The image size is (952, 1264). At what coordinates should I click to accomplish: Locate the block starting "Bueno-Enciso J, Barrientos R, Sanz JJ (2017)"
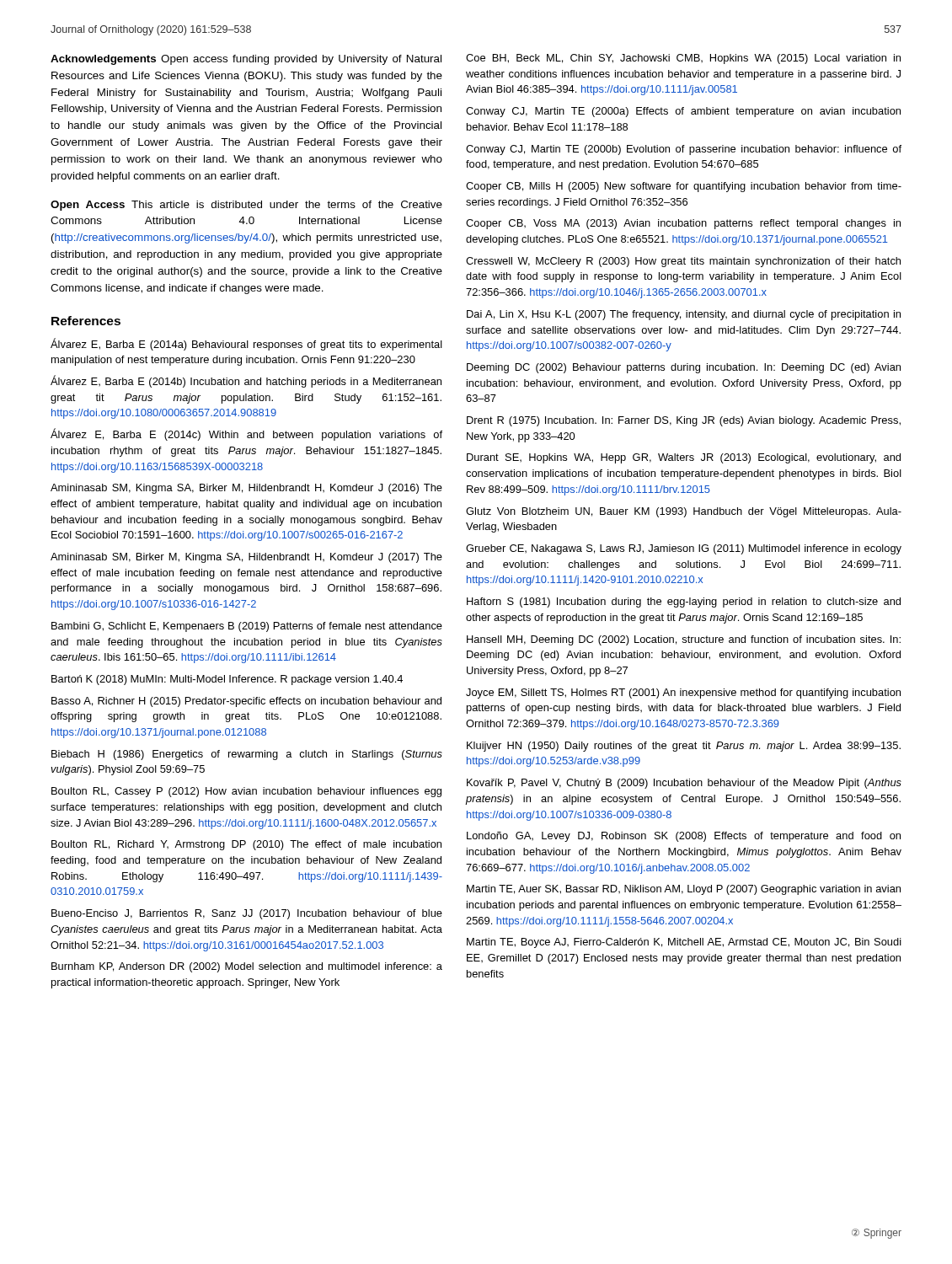(246, 929)
